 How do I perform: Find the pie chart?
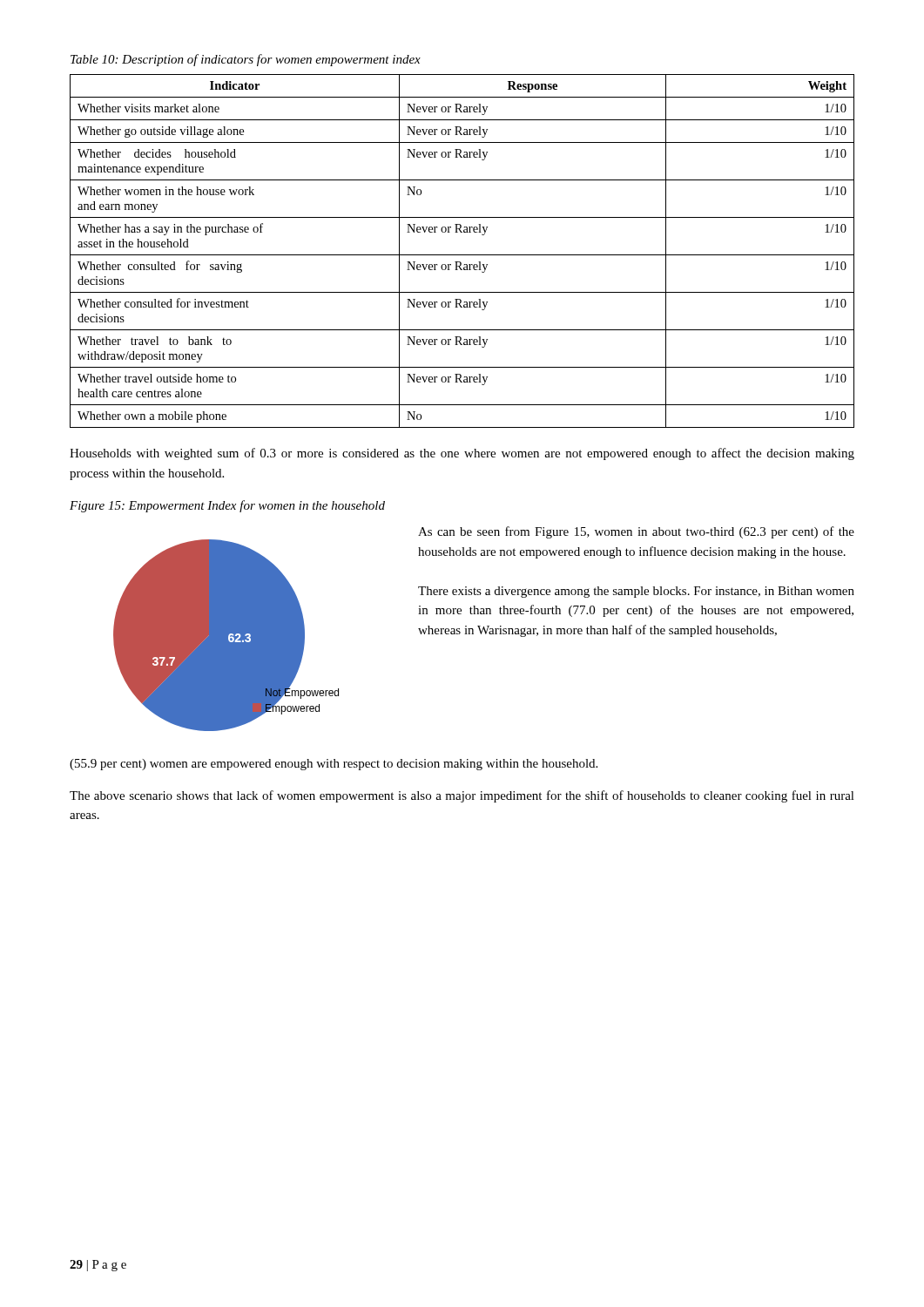[x=235, y=637]
